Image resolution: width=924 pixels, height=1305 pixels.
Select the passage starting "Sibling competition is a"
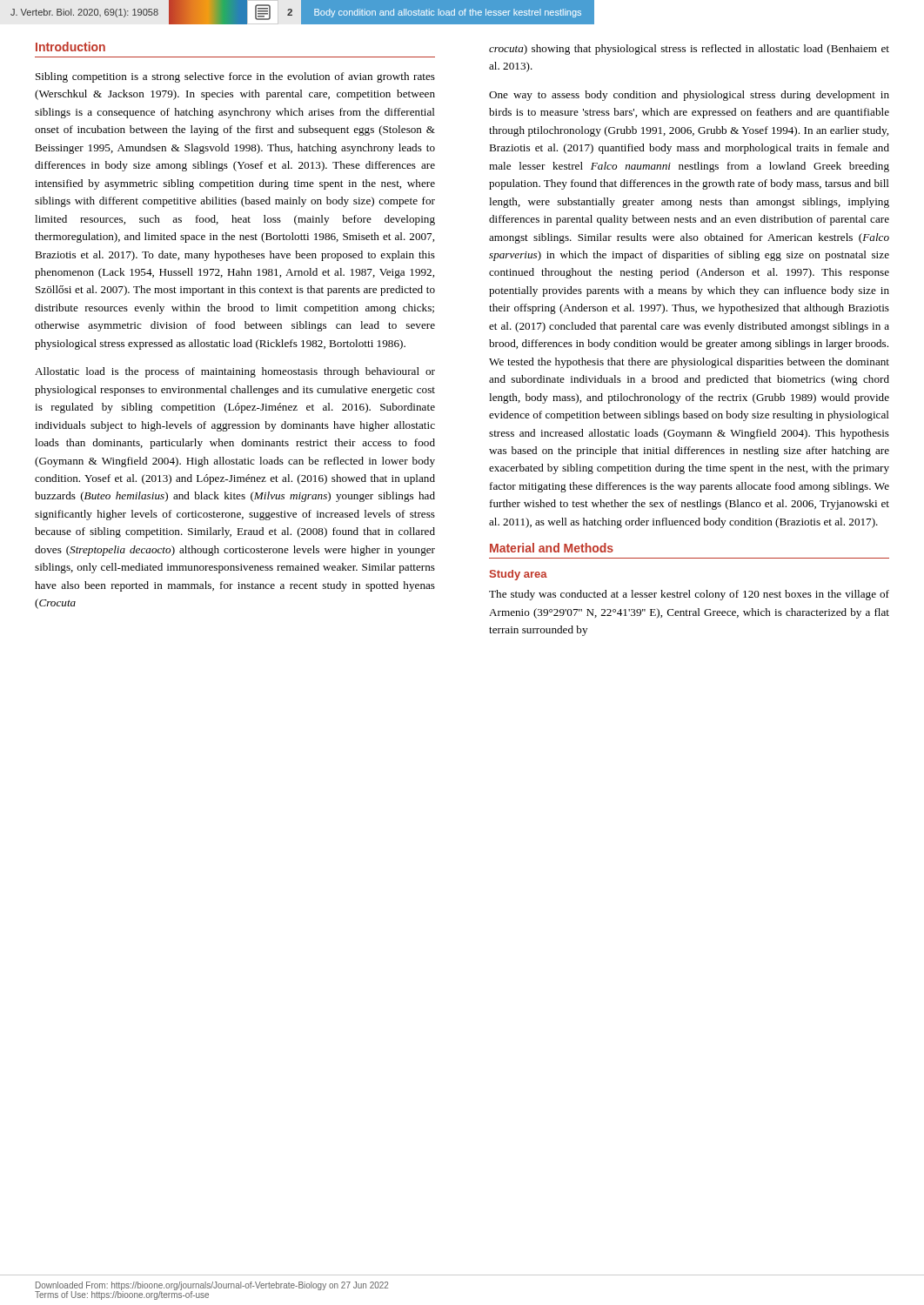(235, 210)
